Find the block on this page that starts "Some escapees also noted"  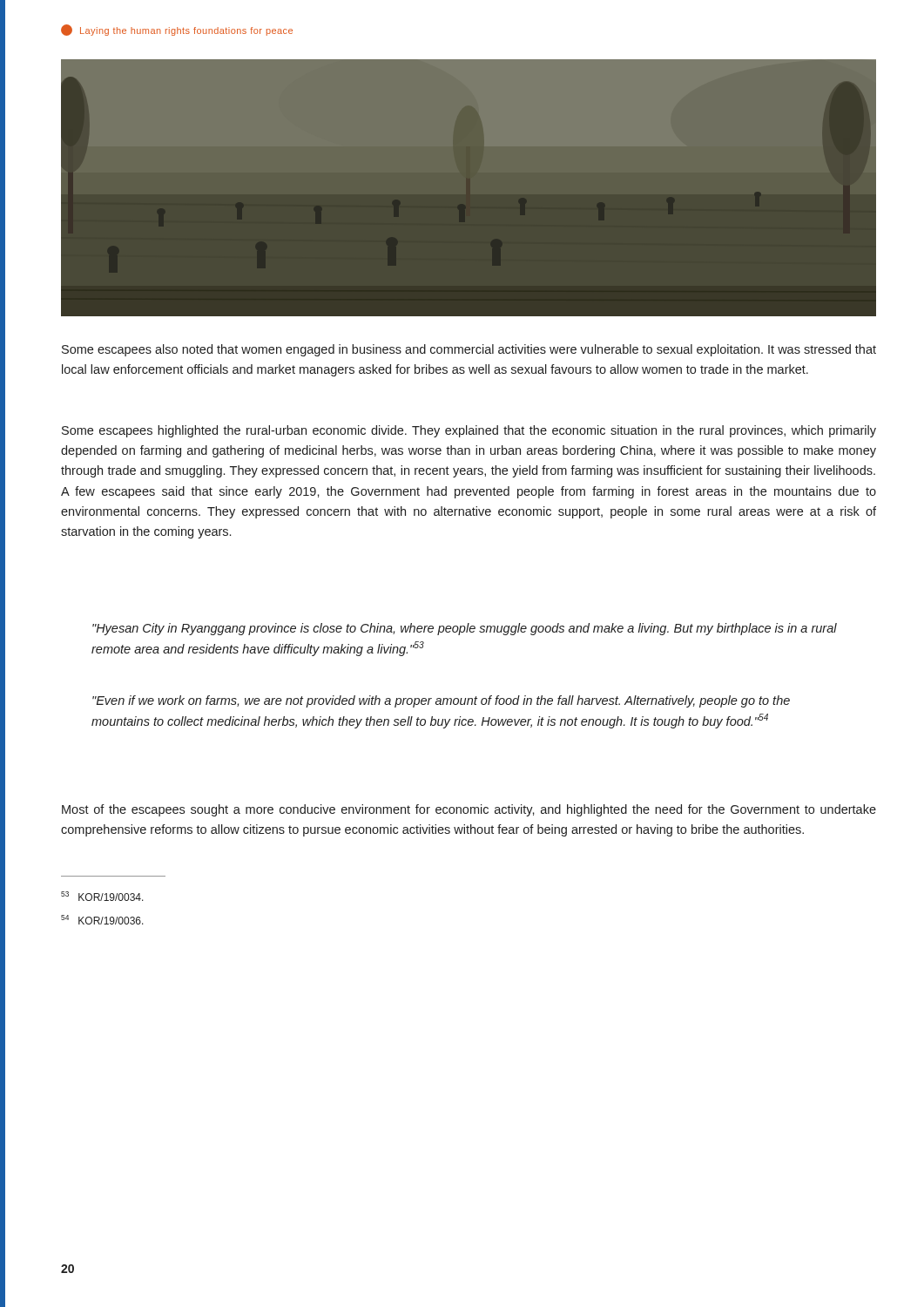(x=469, y=359)
